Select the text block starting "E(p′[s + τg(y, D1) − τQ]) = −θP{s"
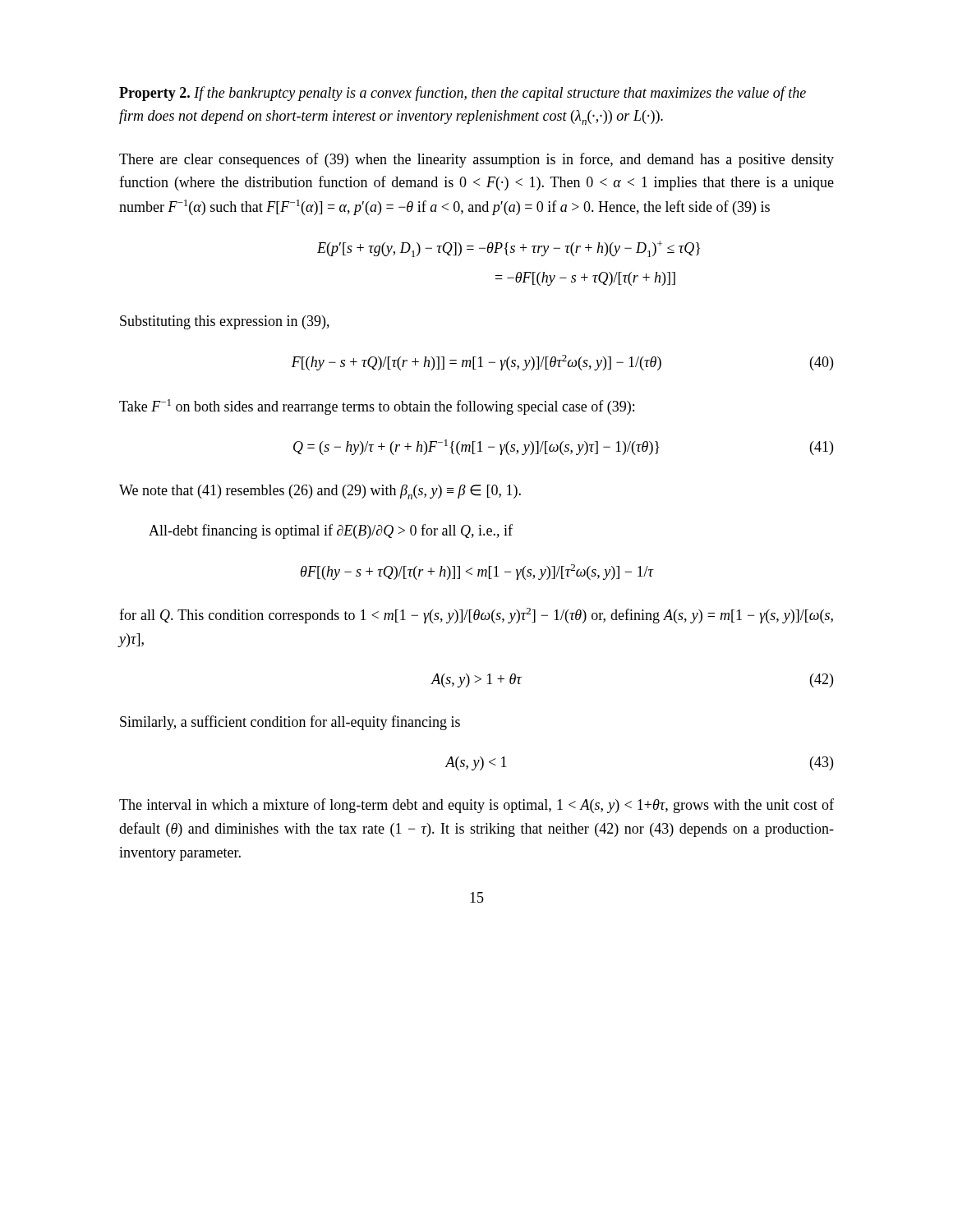Image resolution: width=953 pixels, height=1232 pixels. point(509,263)
